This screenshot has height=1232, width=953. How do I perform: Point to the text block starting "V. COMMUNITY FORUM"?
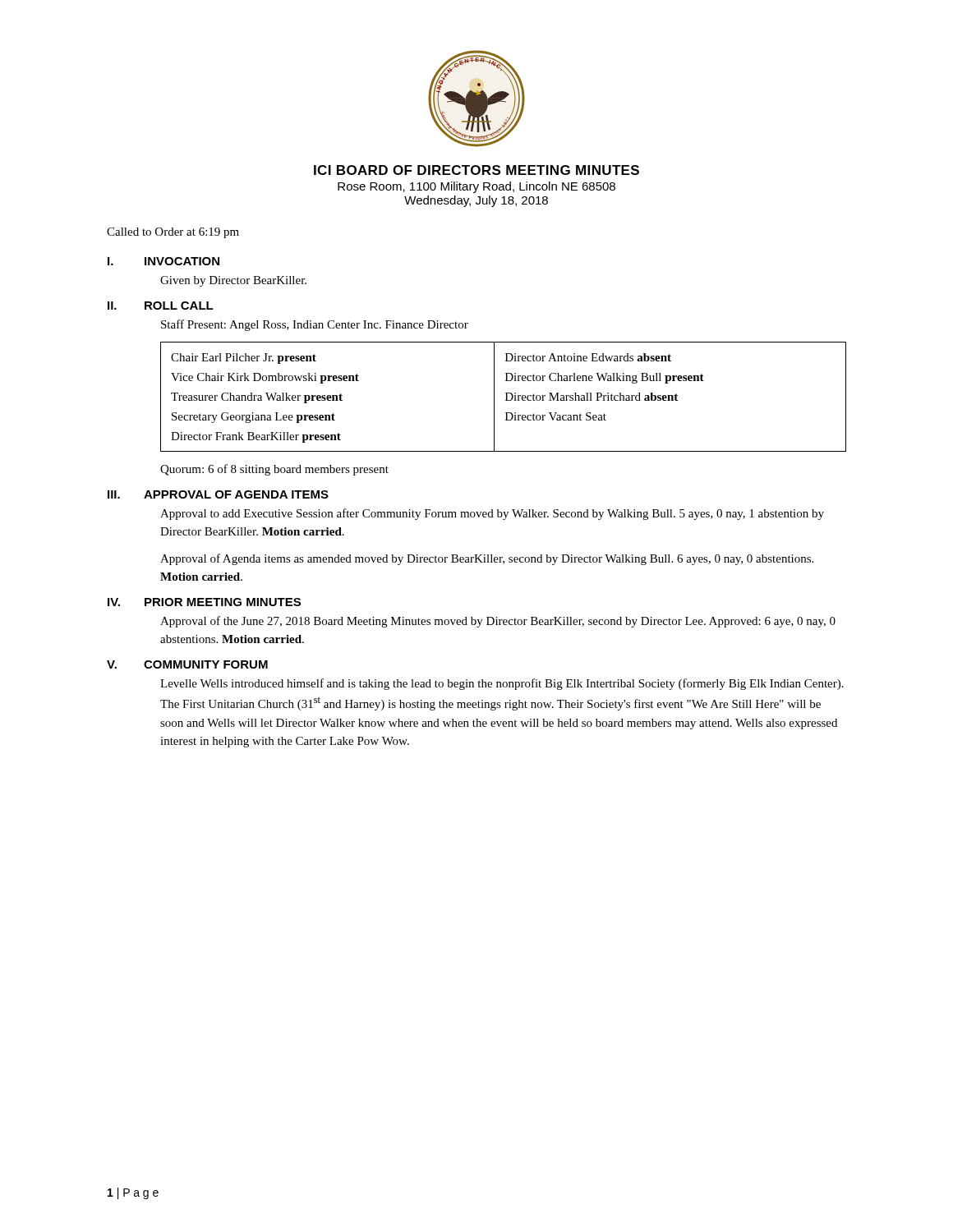(x=188, y=664)
